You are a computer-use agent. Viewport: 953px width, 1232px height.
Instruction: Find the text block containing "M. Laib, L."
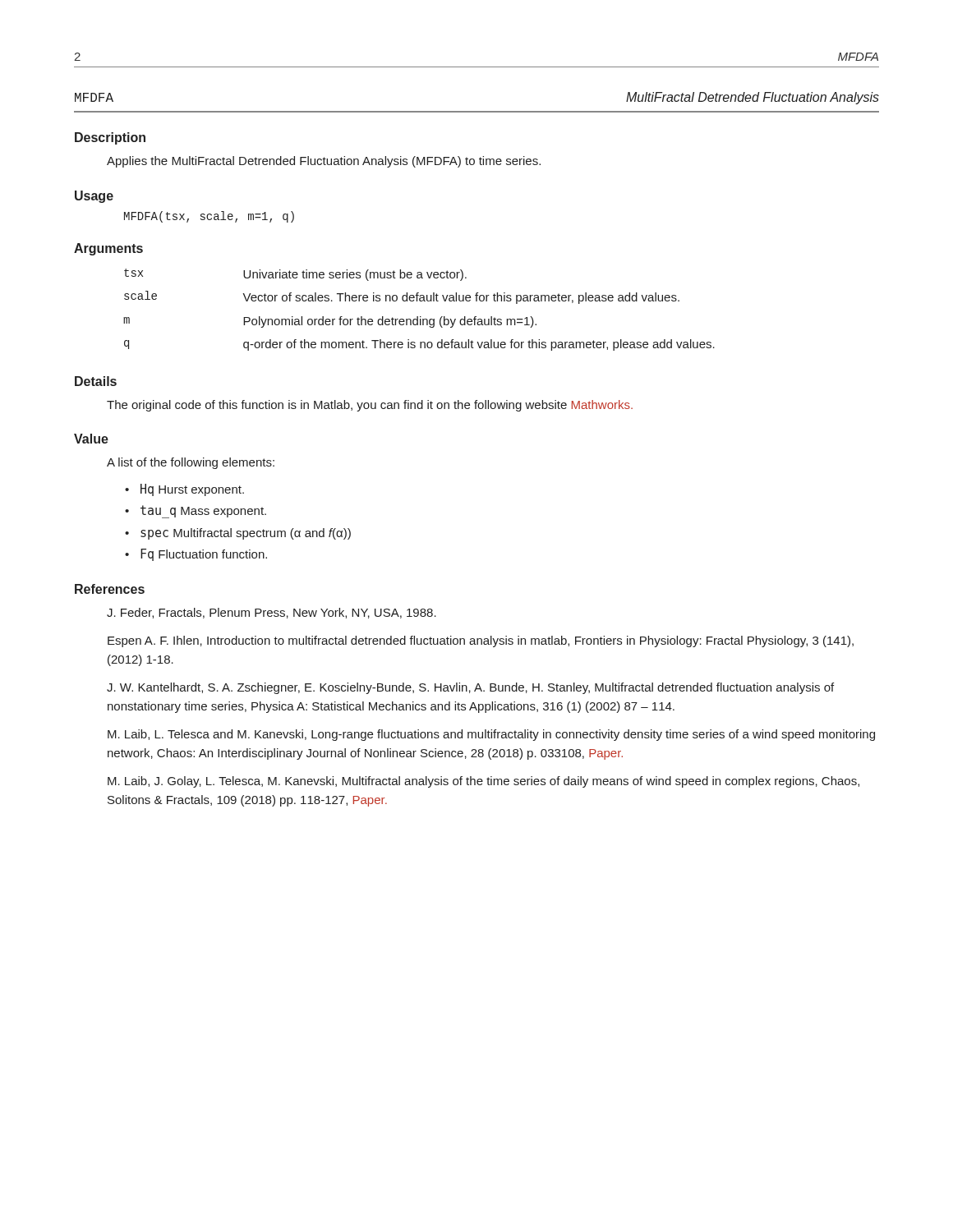pyautogui.click(x=491, y=743)
